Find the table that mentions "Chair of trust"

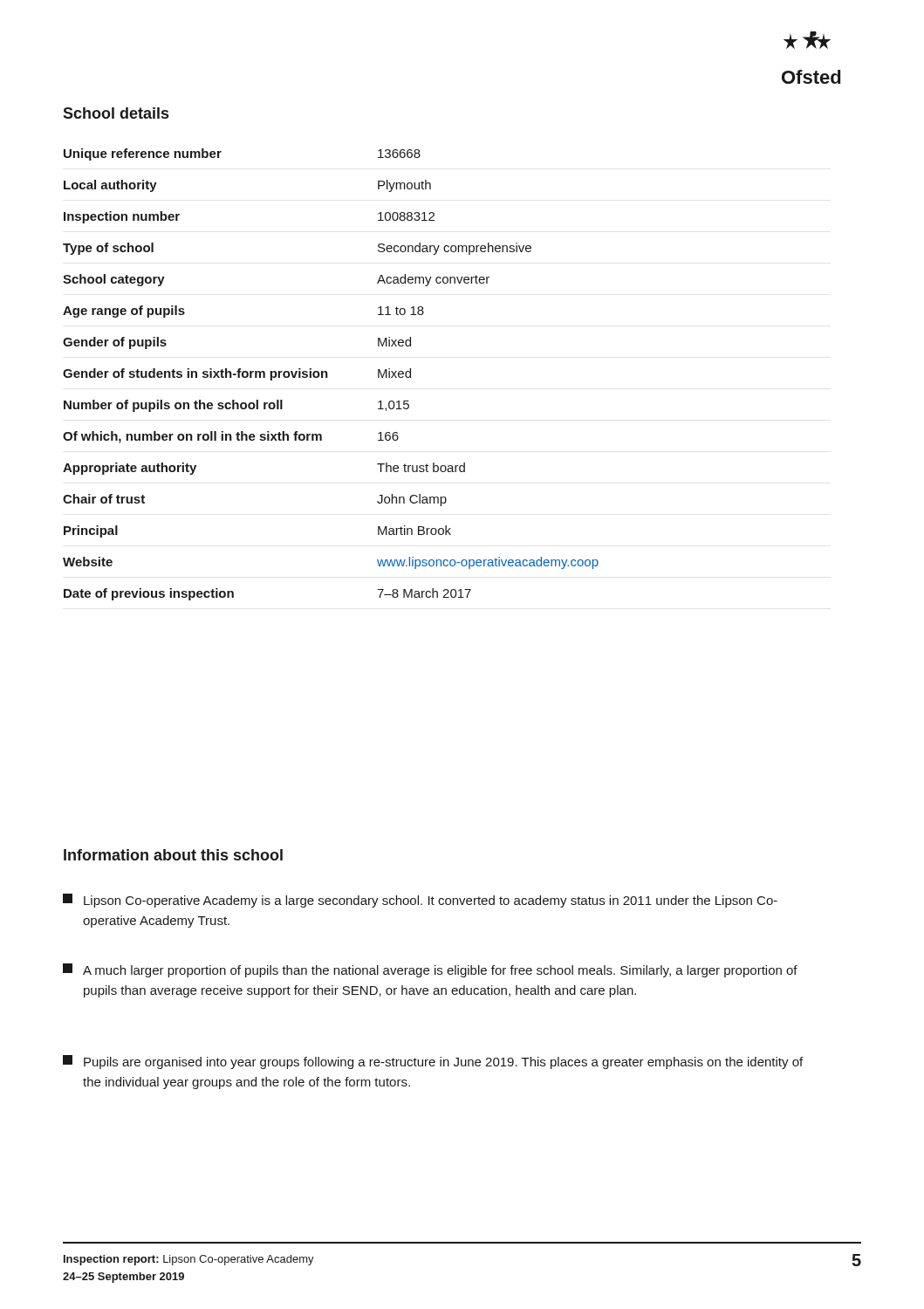coord(447,373)
